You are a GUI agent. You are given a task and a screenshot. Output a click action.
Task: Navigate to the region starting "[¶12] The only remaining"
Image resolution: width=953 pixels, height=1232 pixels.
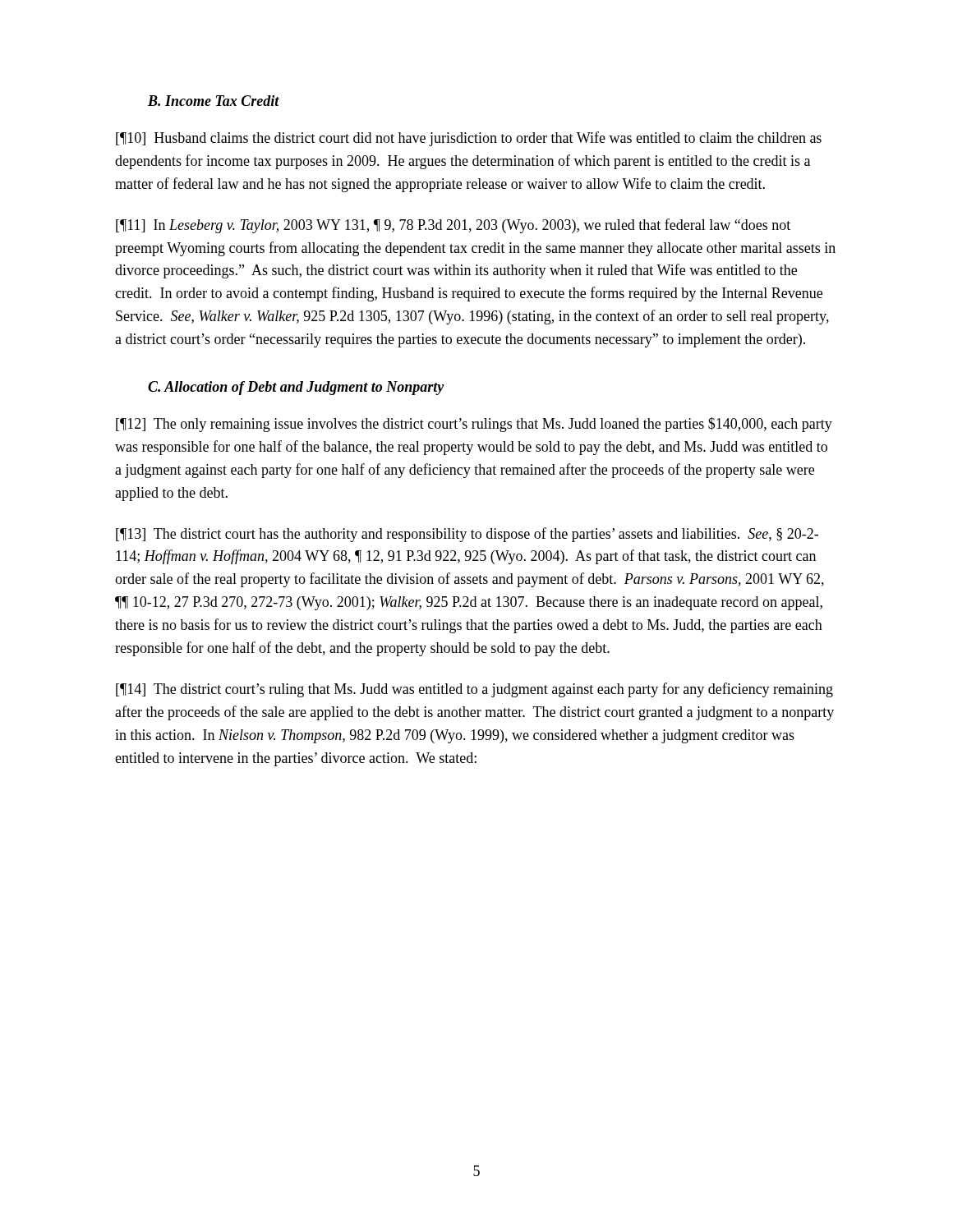[x=473, y=458]
